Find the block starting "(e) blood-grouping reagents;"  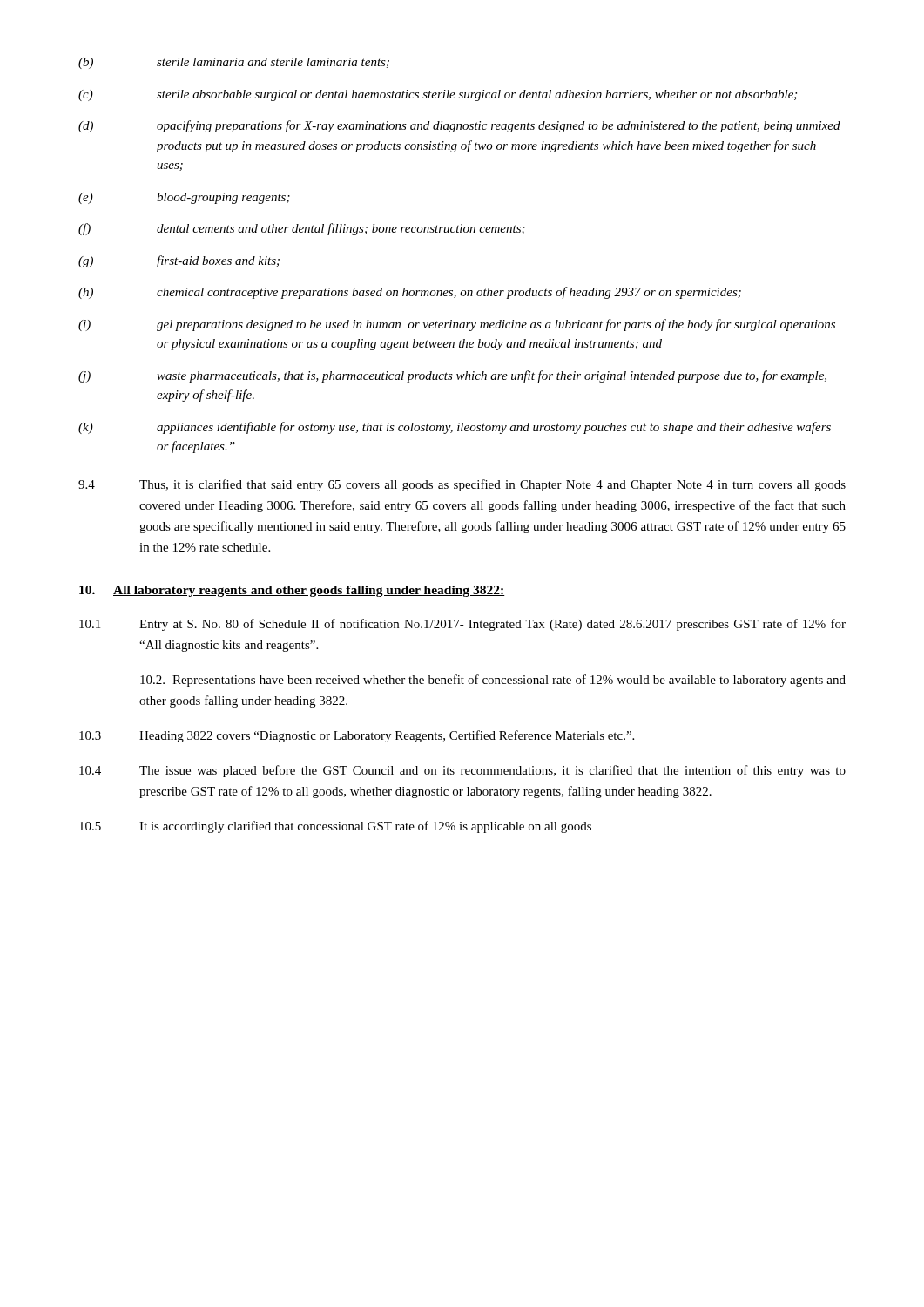tap(184, 198)
